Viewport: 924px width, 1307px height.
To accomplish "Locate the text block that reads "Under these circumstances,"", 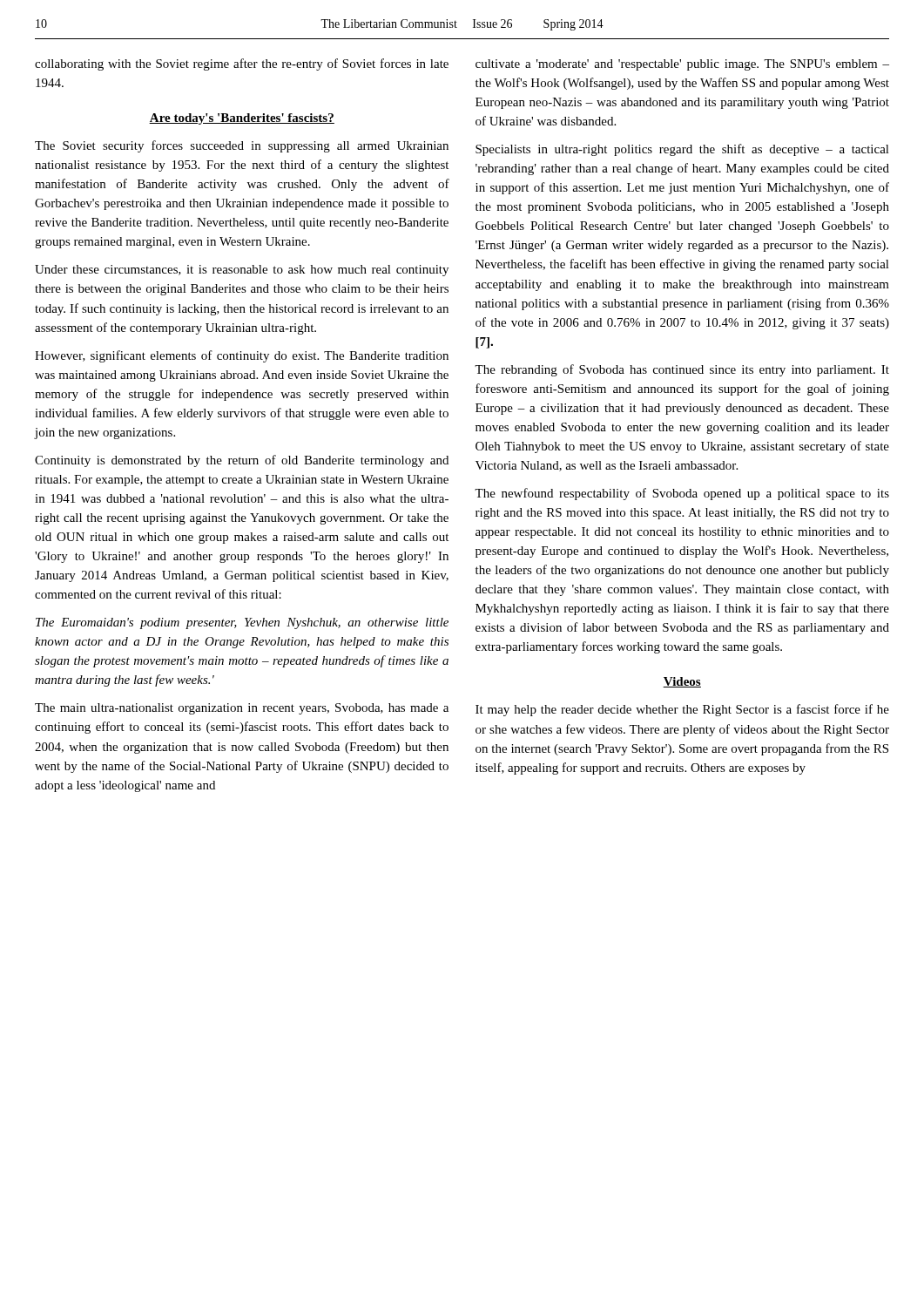I will click(x=242, y=298).
